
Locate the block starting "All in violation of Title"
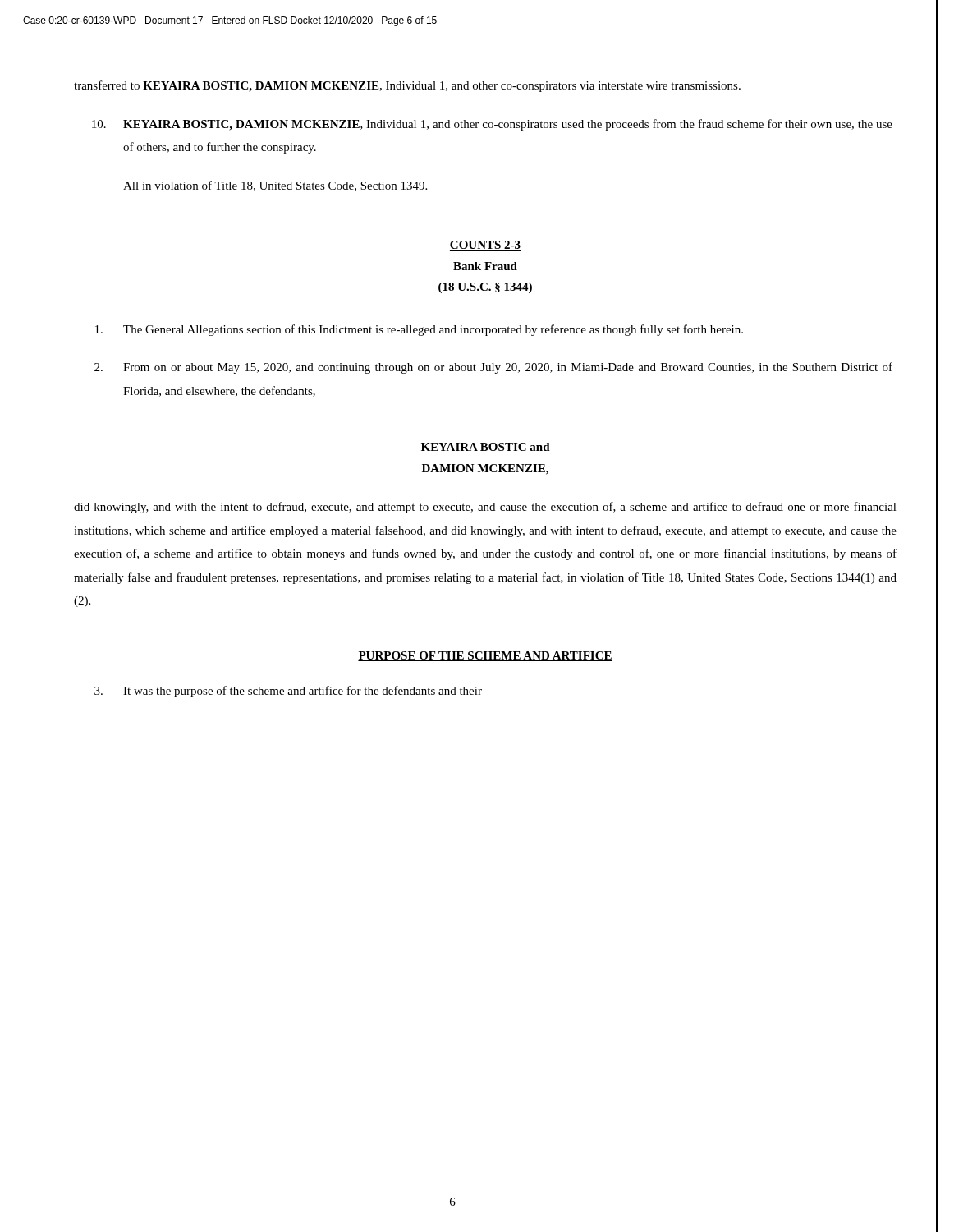point(276,185)
